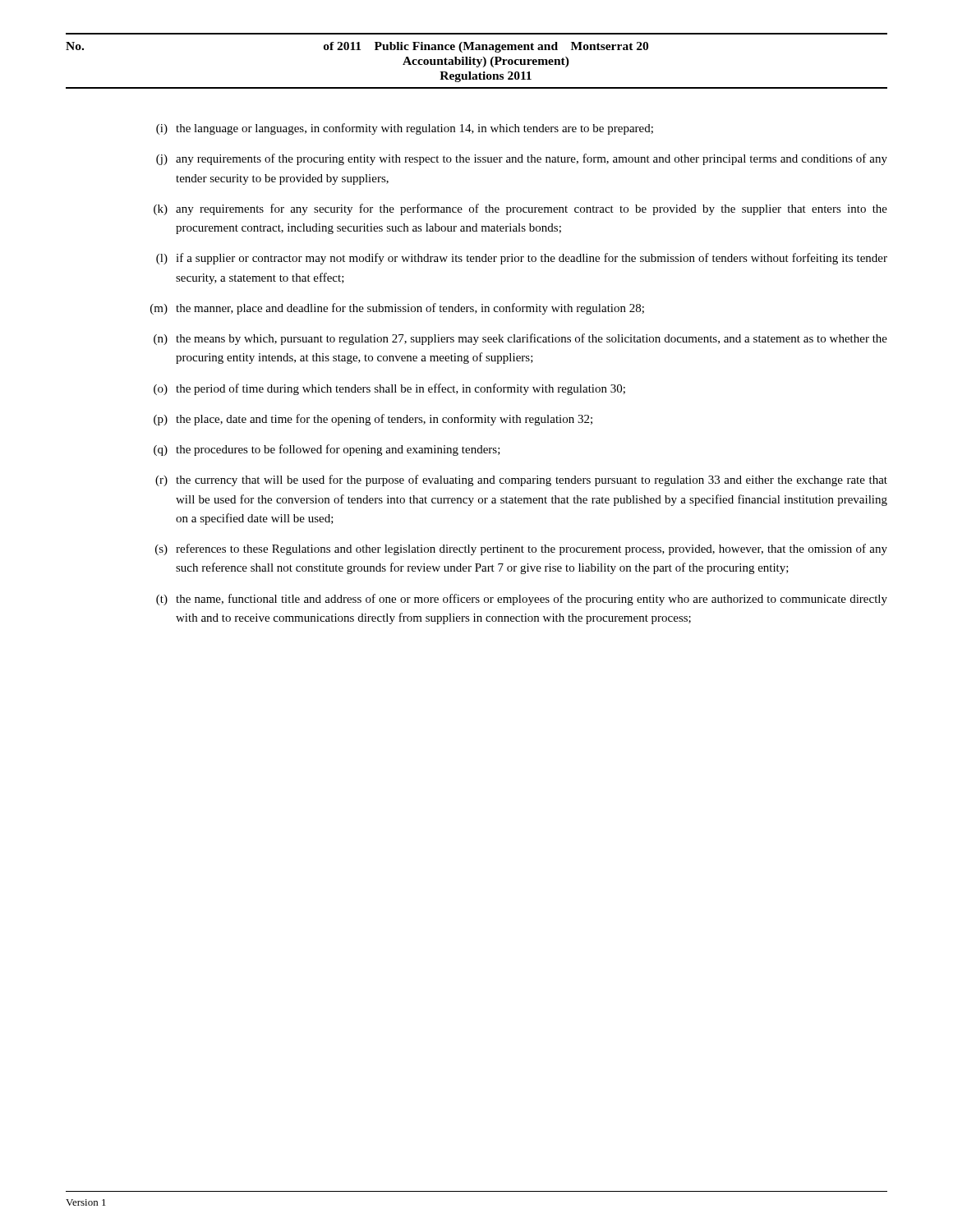The height and width of the screenshot is (1232, 953).
Task: Find the block on this page that starts "(r) the currency that will be used"
Action: click(x=509, y=500)
